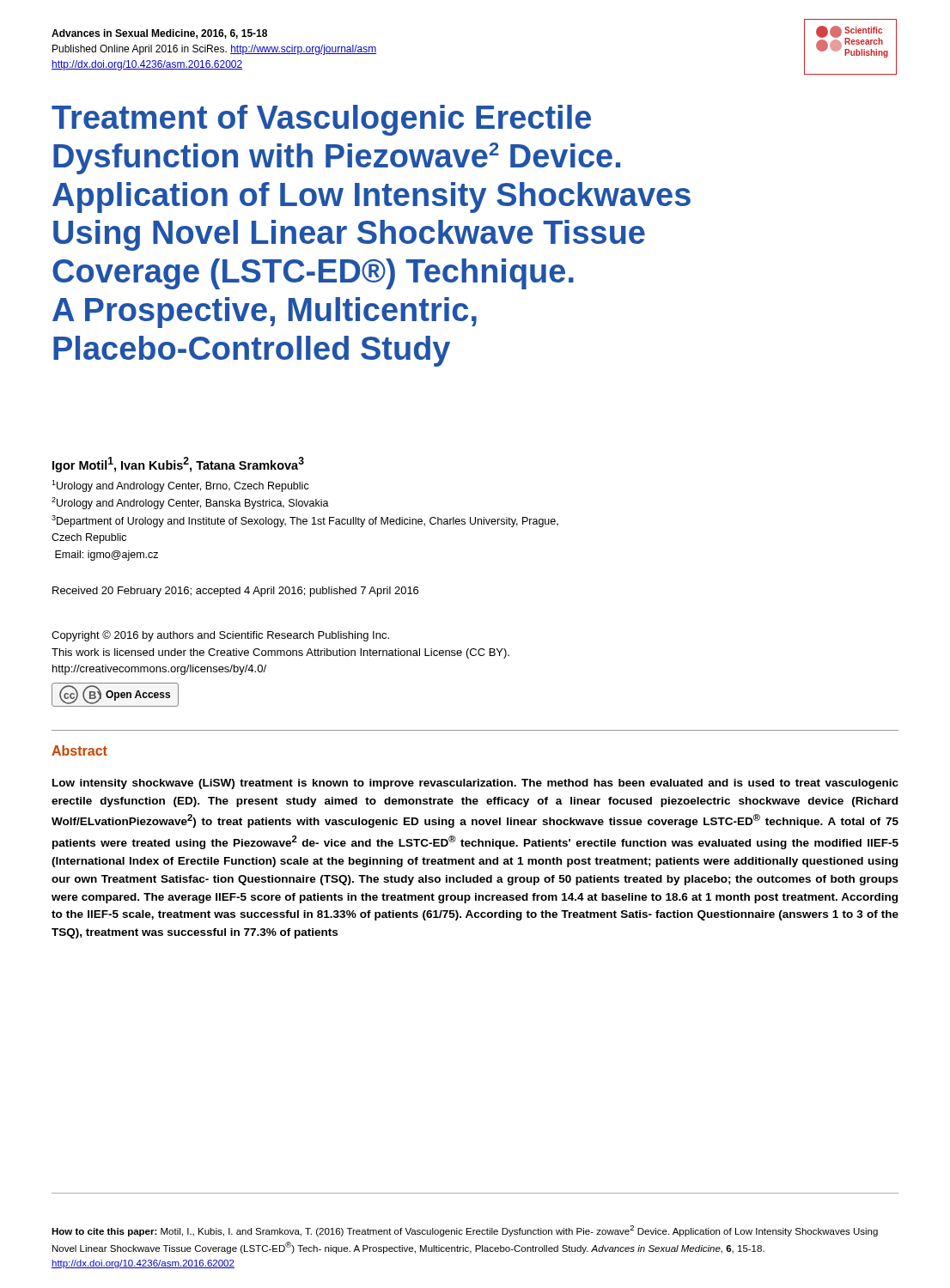Screen dimensions: 1288x950
Task: Point to the region starting "Received 20 February 2016; accepted 4 April 2016;"
Action: click(x=235, y=590)
